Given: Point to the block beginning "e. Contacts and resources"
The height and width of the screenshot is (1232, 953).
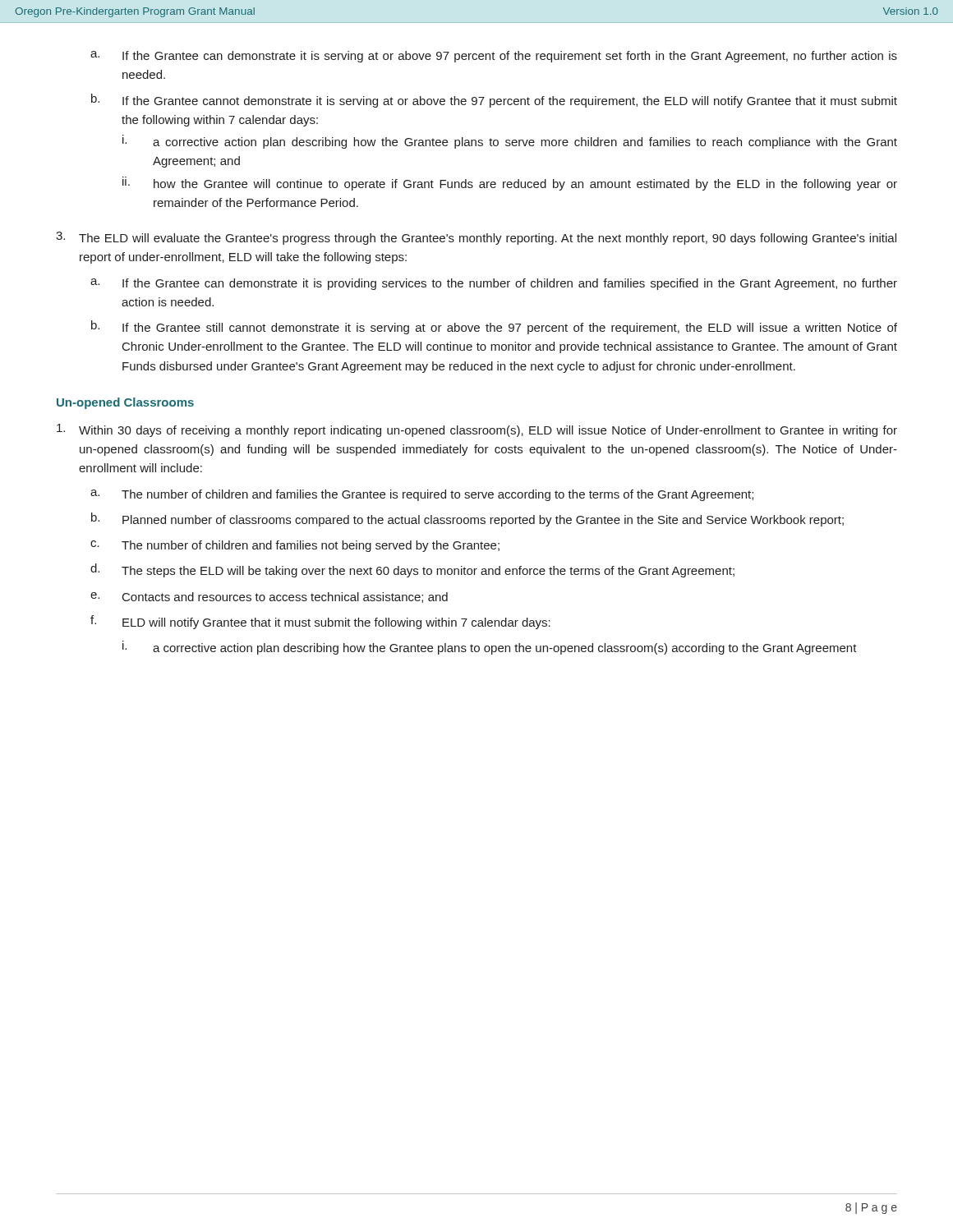Looking at the screenshot, I should tap(269, 598).
